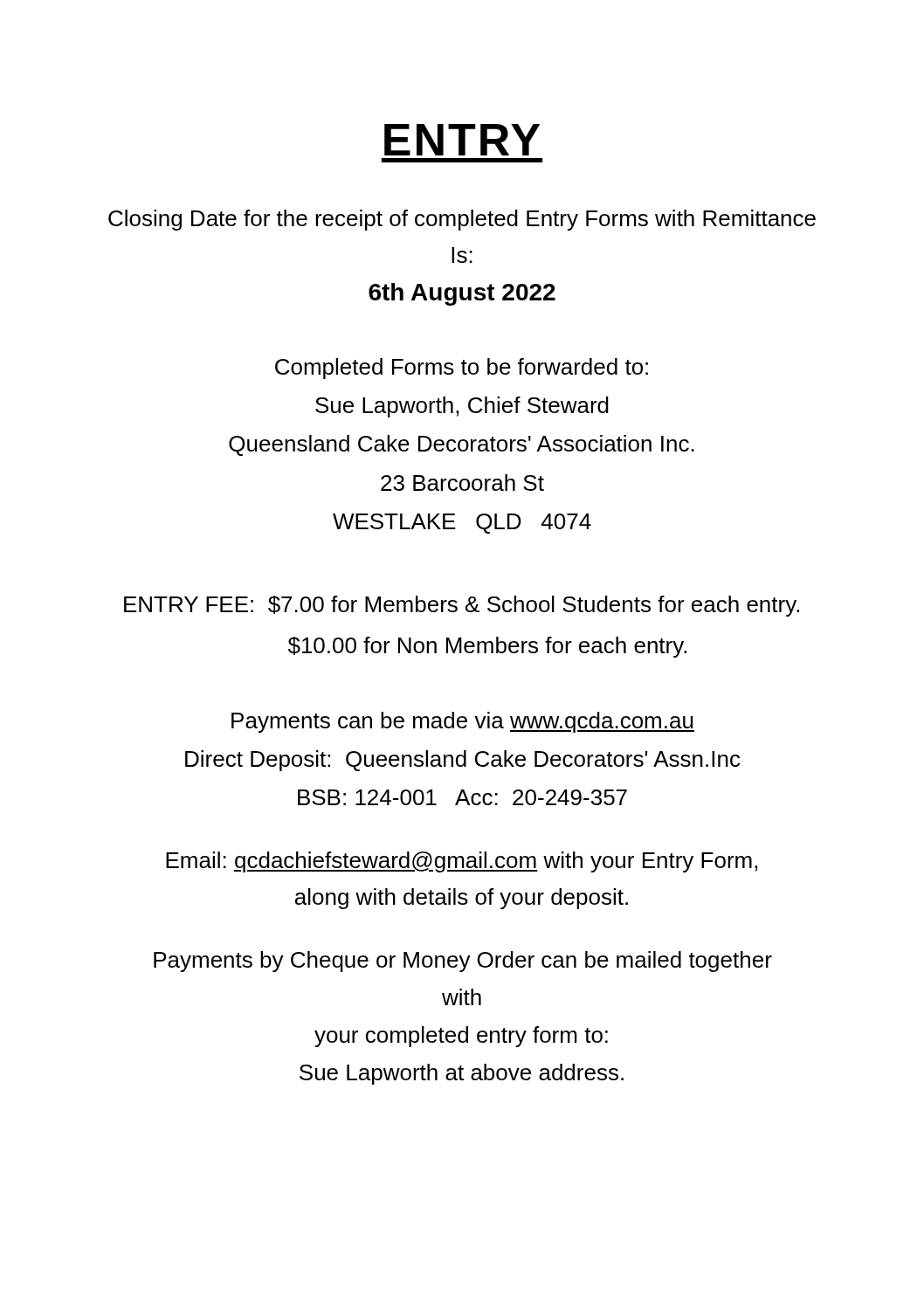The image size is (924, 1310).
Task: Locate the text block that reads "Completed Forms to be forwarded"
Action: click(462, 444)
